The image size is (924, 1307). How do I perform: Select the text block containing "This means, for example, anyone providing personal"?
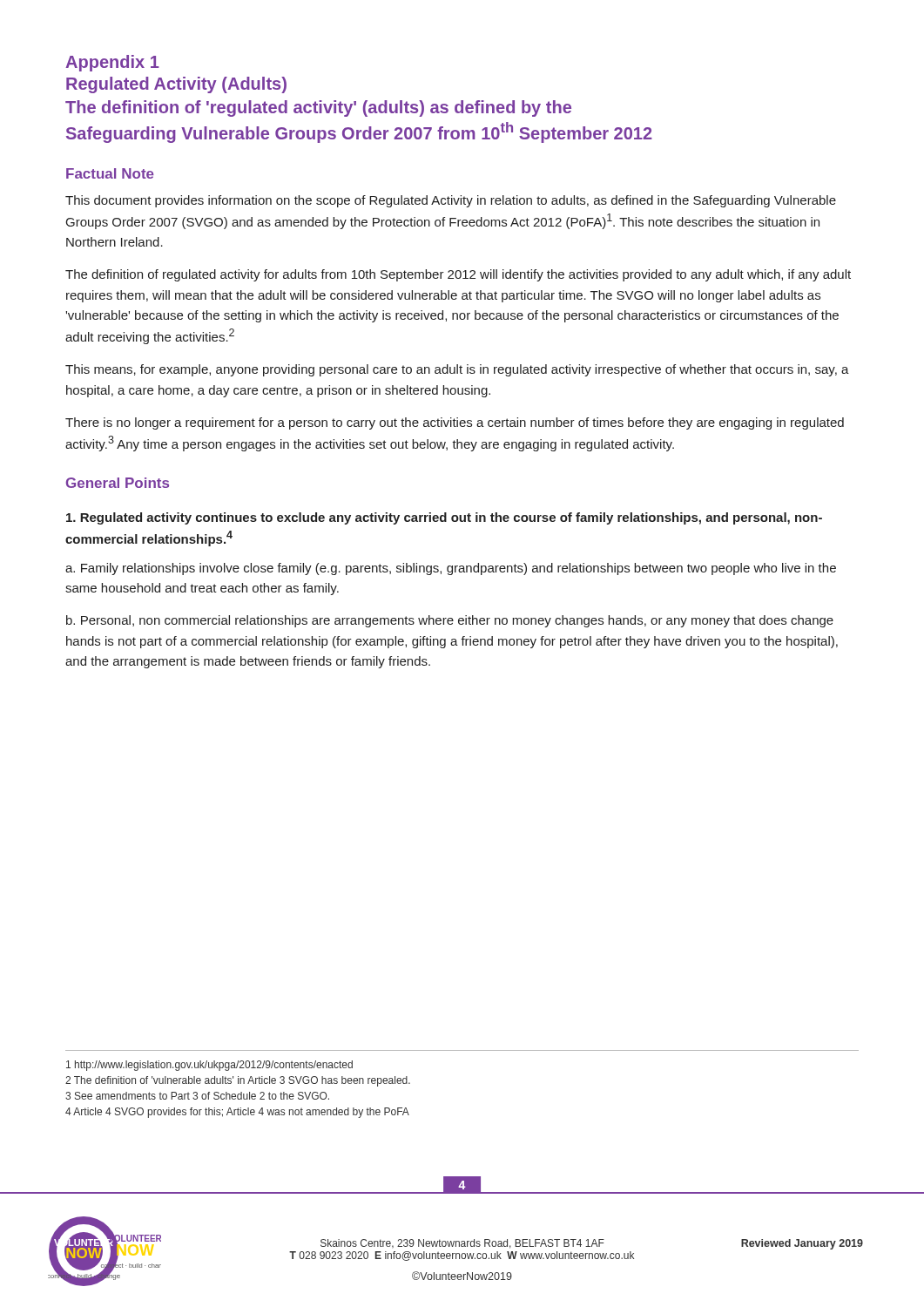coord(457,379)
